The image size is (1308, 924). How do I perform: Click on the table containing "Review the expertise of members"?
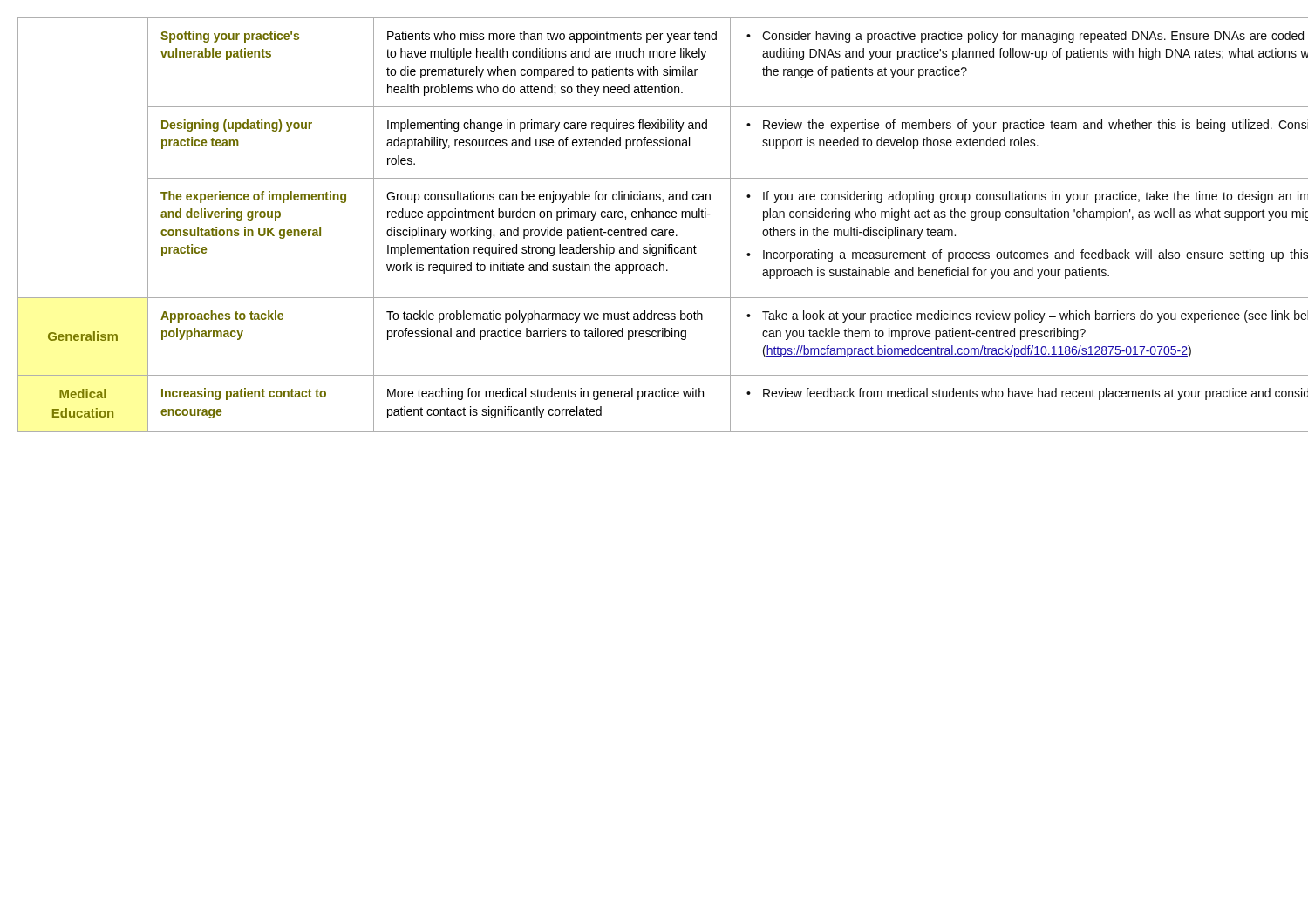[654, 225]
